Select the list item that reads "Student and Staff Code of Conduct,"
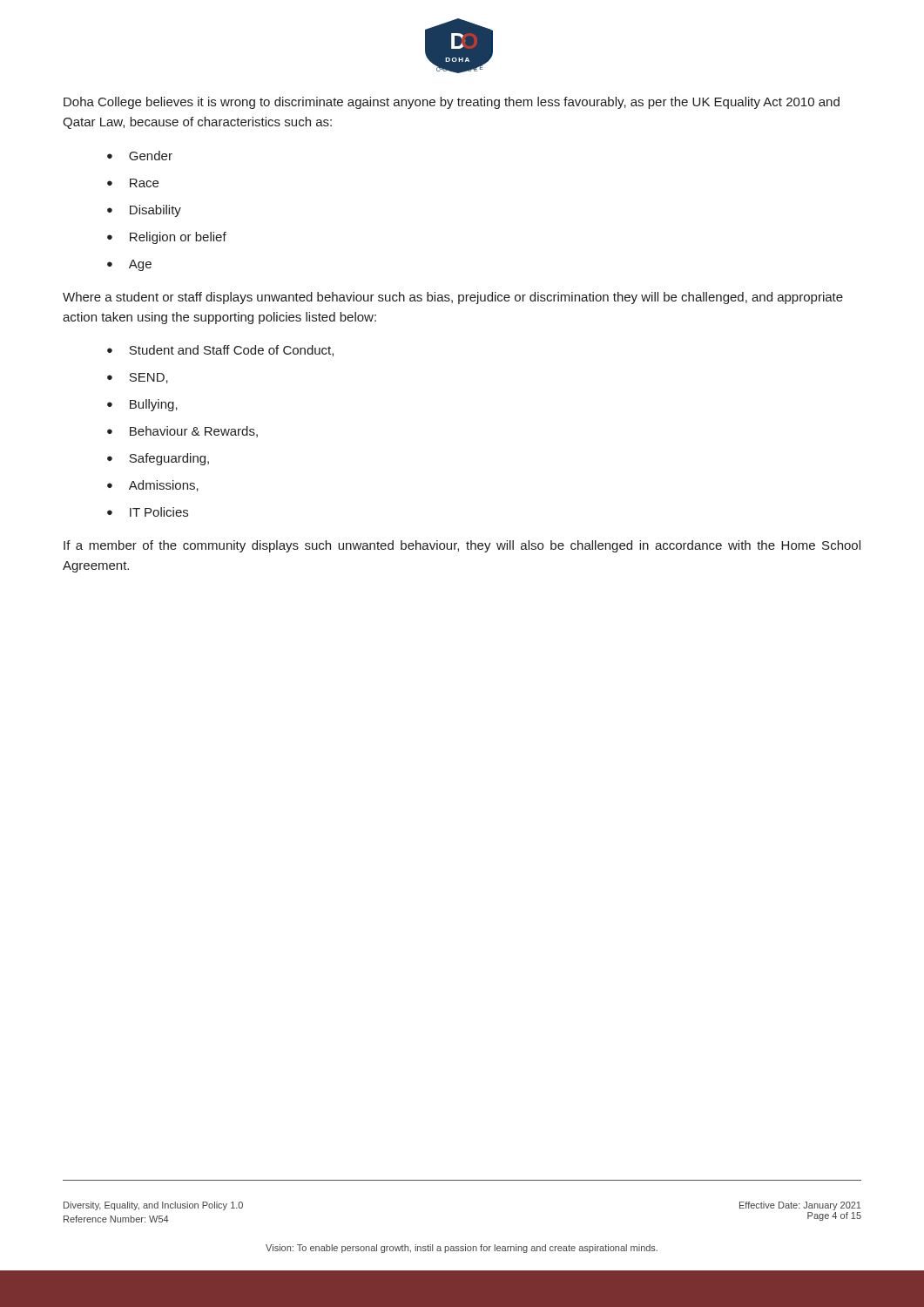 [232, 350]
